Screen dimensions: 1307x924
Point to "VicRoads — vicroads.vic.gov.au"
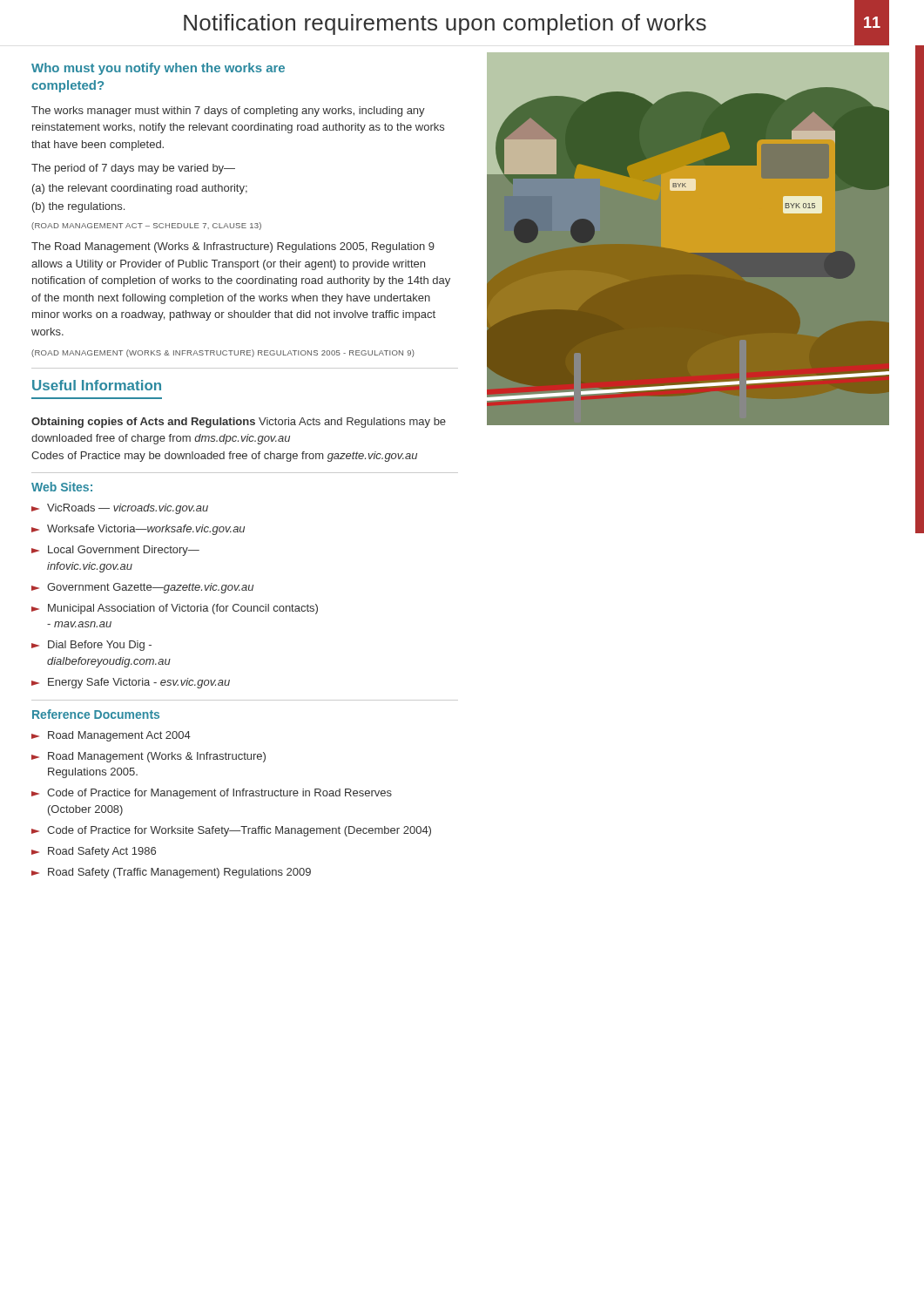point(120,509)
